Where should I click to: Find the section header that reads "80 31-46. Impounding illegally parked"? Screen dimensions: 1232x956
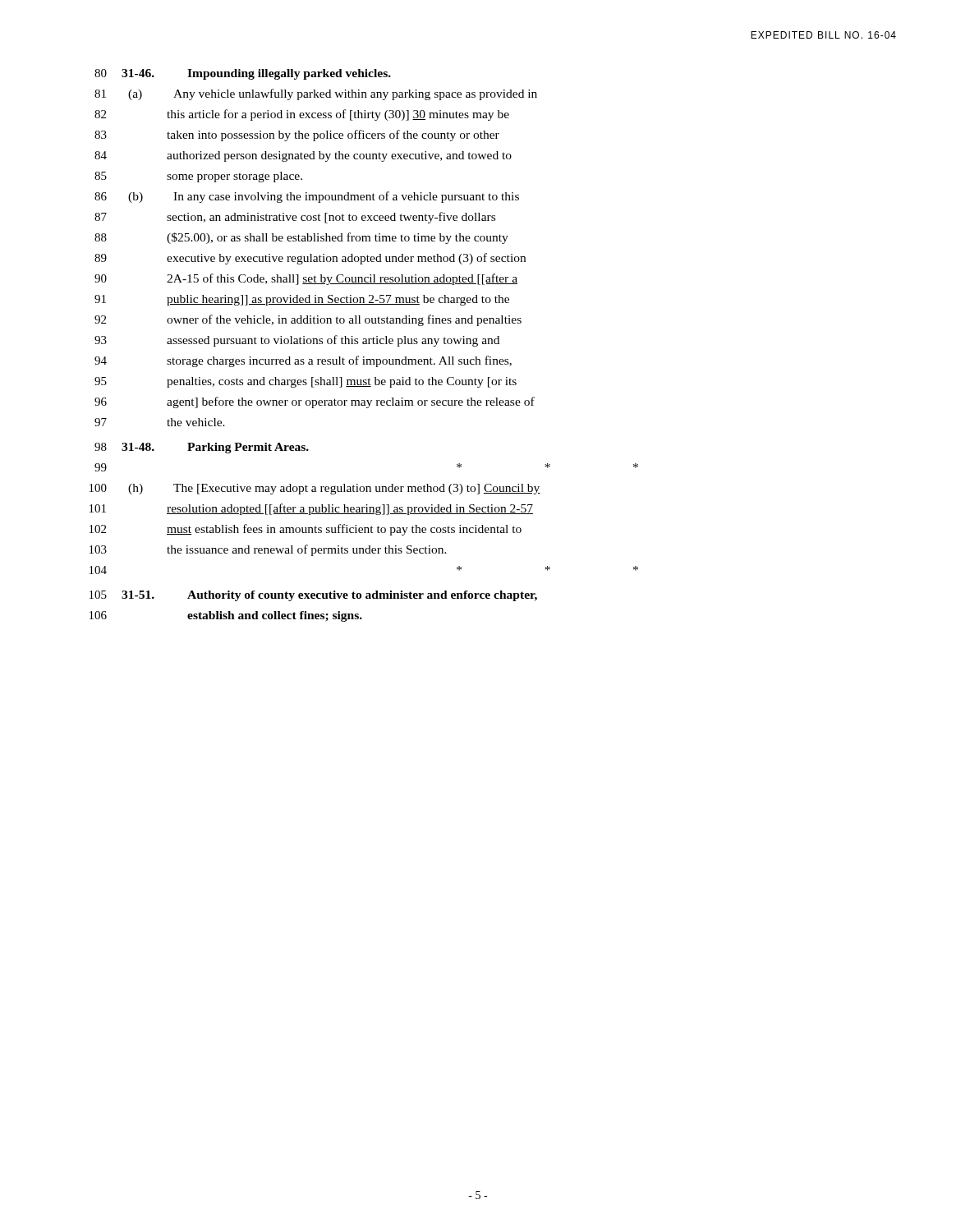243,74
